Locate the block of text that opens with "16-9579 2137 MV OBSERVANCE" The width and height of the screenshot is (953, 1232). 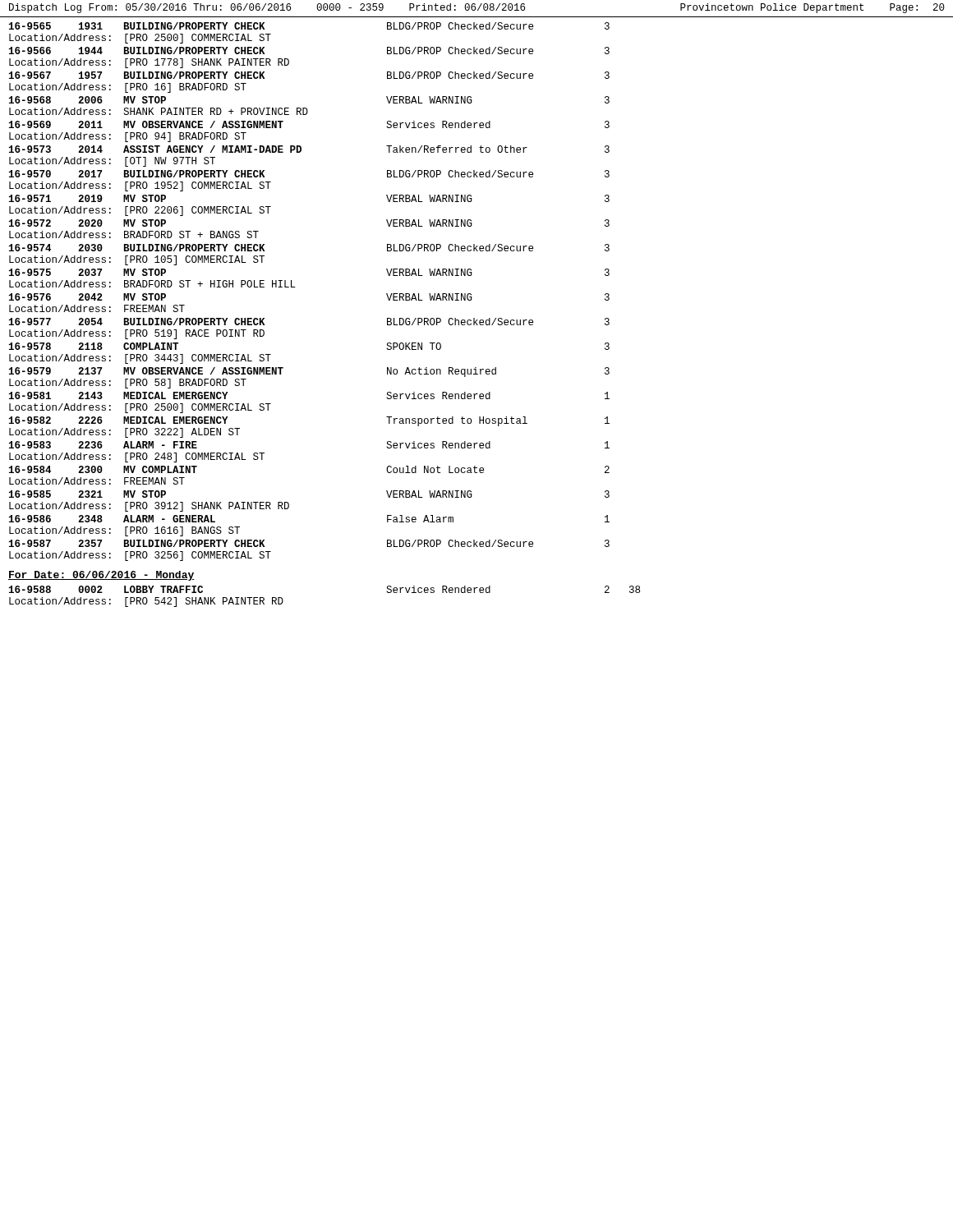[x=476, y=378]
